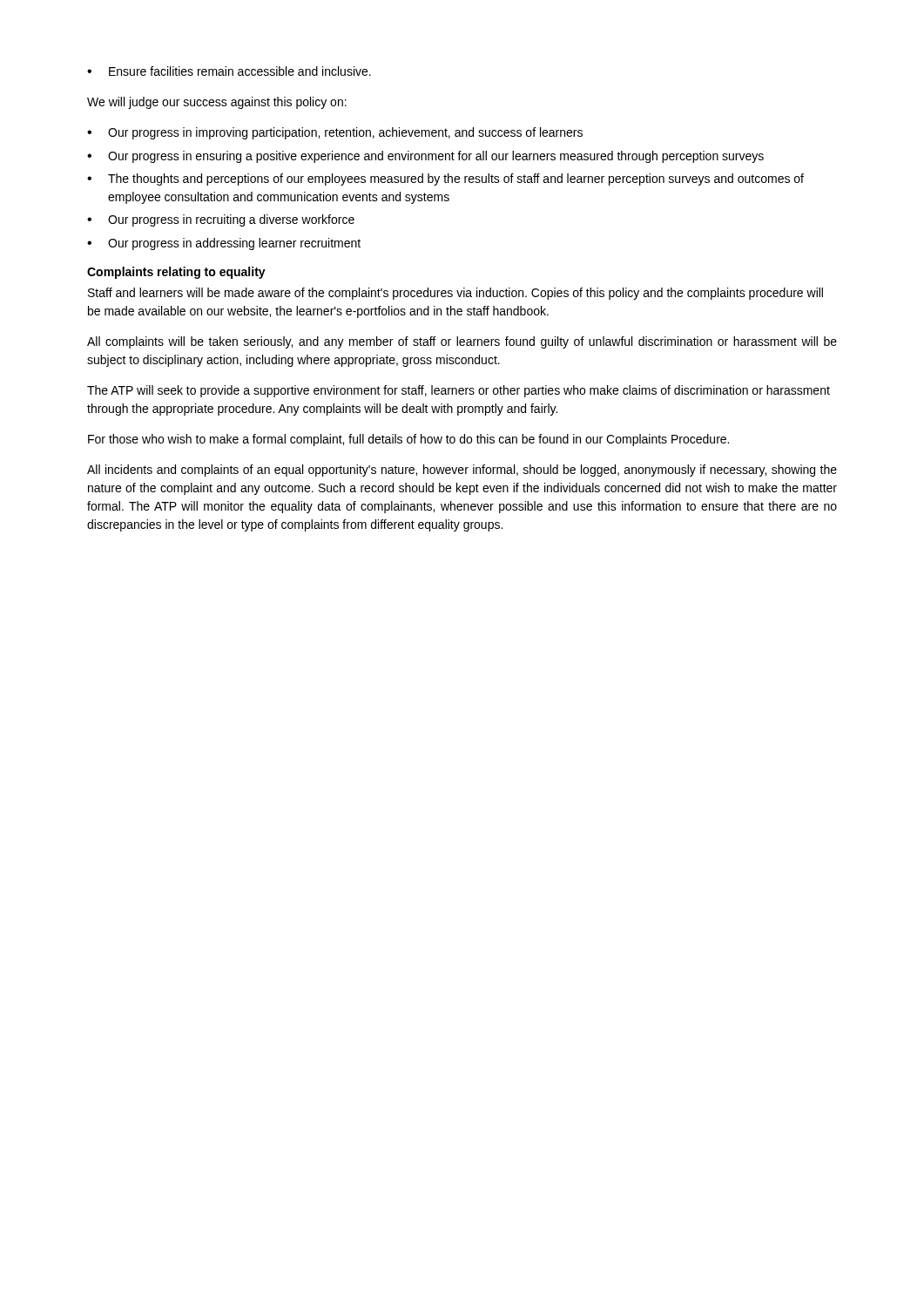
Task: Point to "• Our progress in addressing learner recruitment"
Action: coord(224,244)
